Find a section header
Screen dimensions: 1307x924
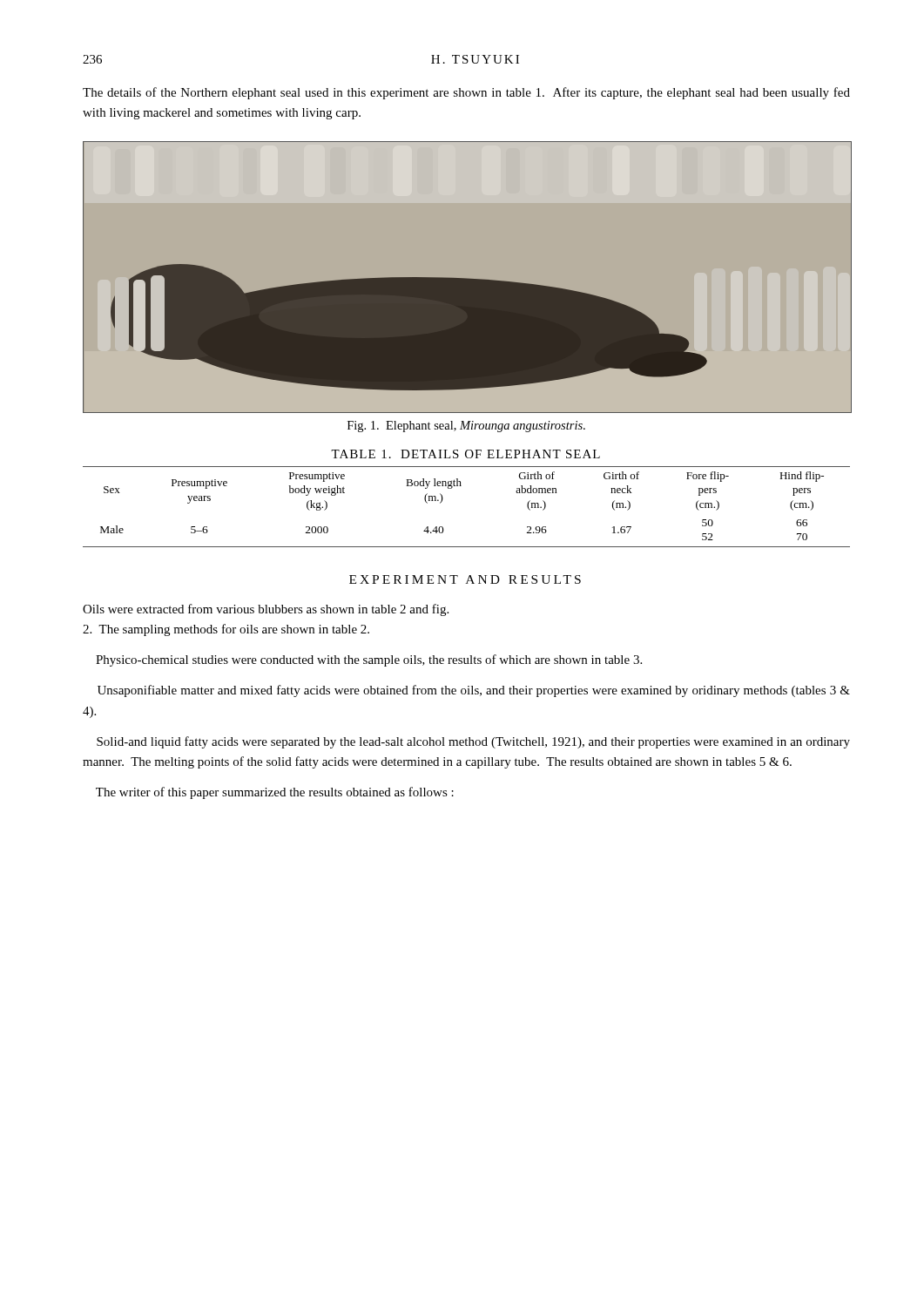[466, 579]
